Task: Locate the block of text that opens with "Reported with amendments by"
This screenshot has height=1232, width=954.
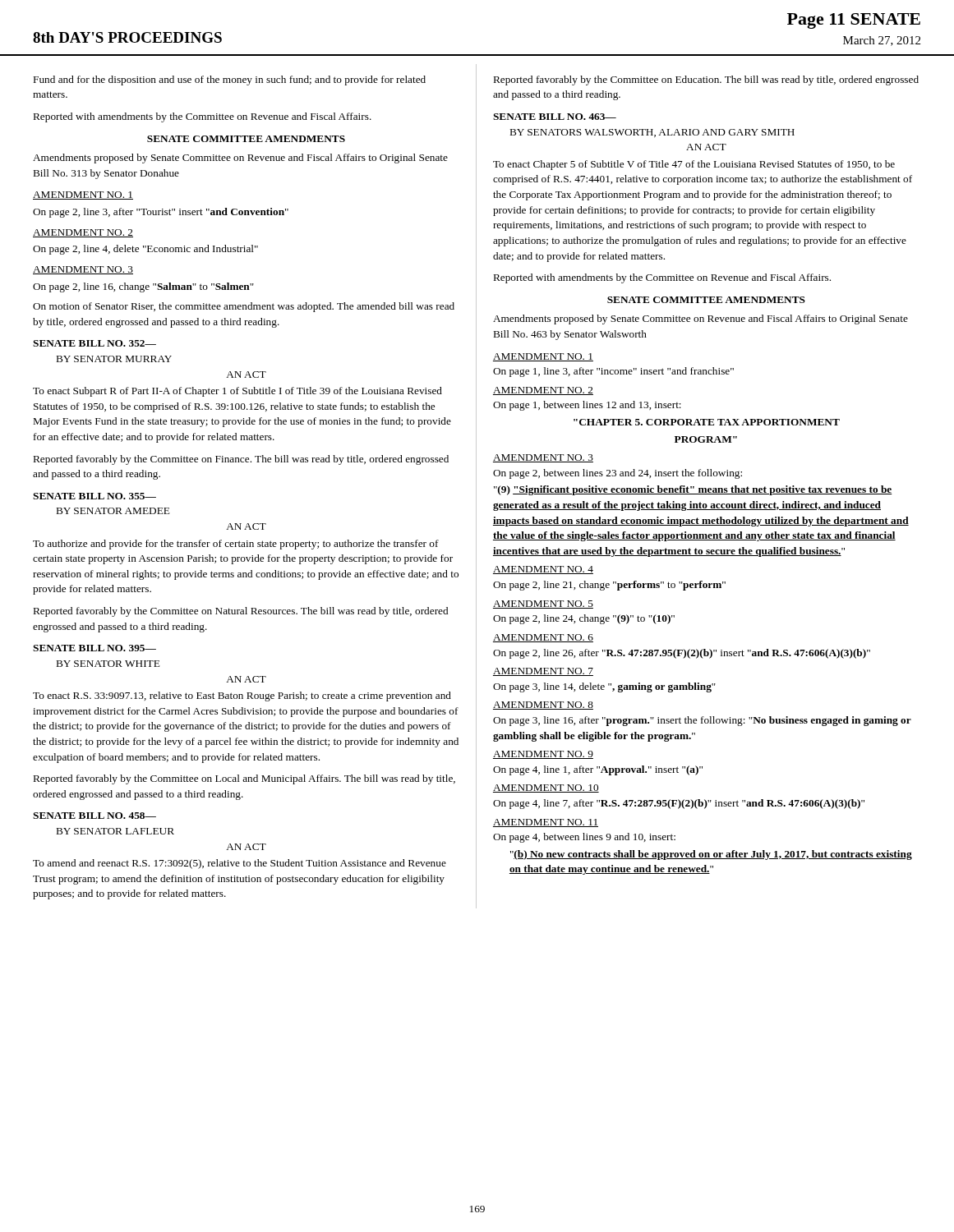Action: click(x=706, y=278)
